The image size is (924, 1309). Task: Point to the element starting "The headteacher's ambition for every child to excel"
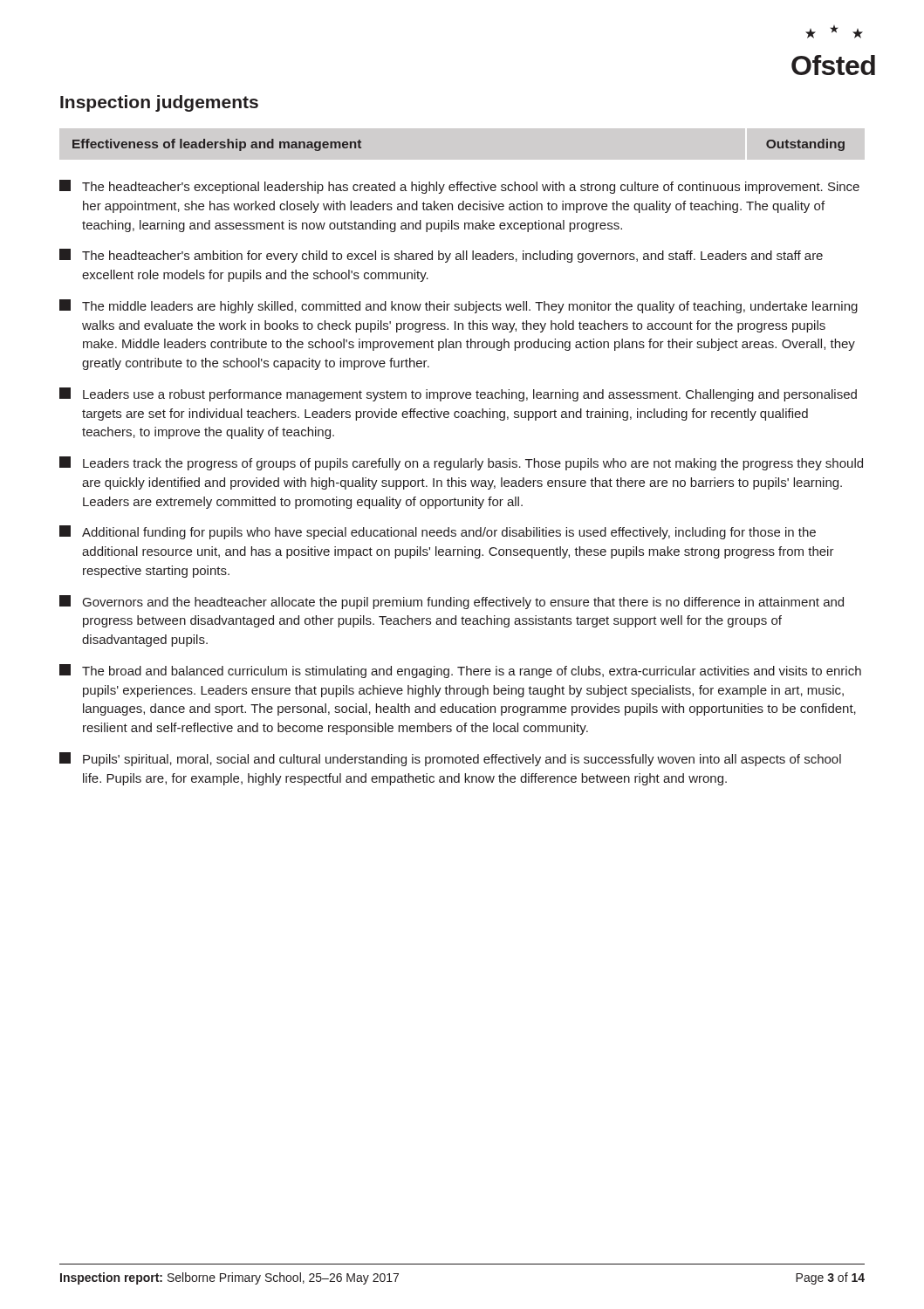coord(462,265)
